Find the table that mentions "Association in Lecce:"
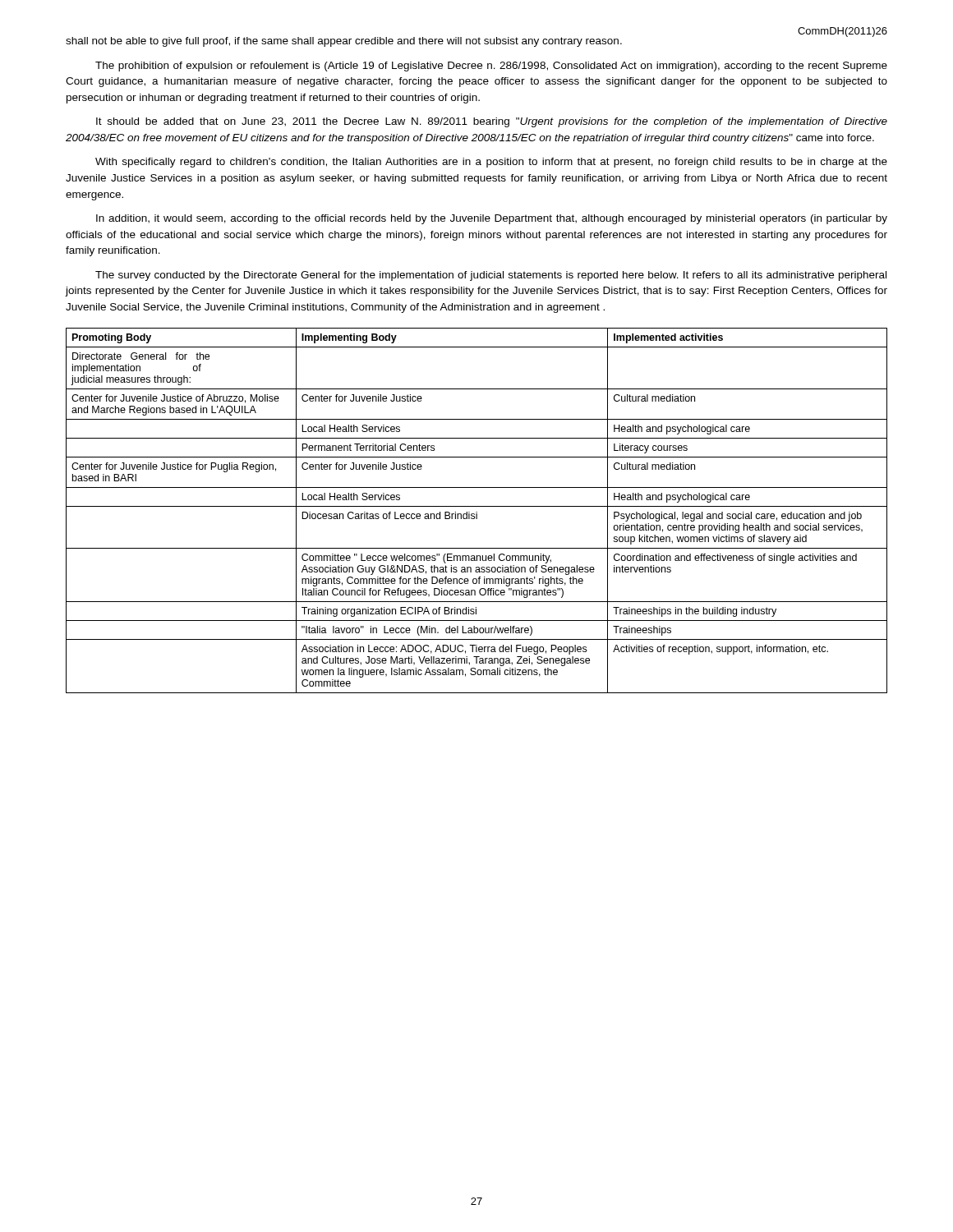 pyautogui.click(x=476, y=511)
